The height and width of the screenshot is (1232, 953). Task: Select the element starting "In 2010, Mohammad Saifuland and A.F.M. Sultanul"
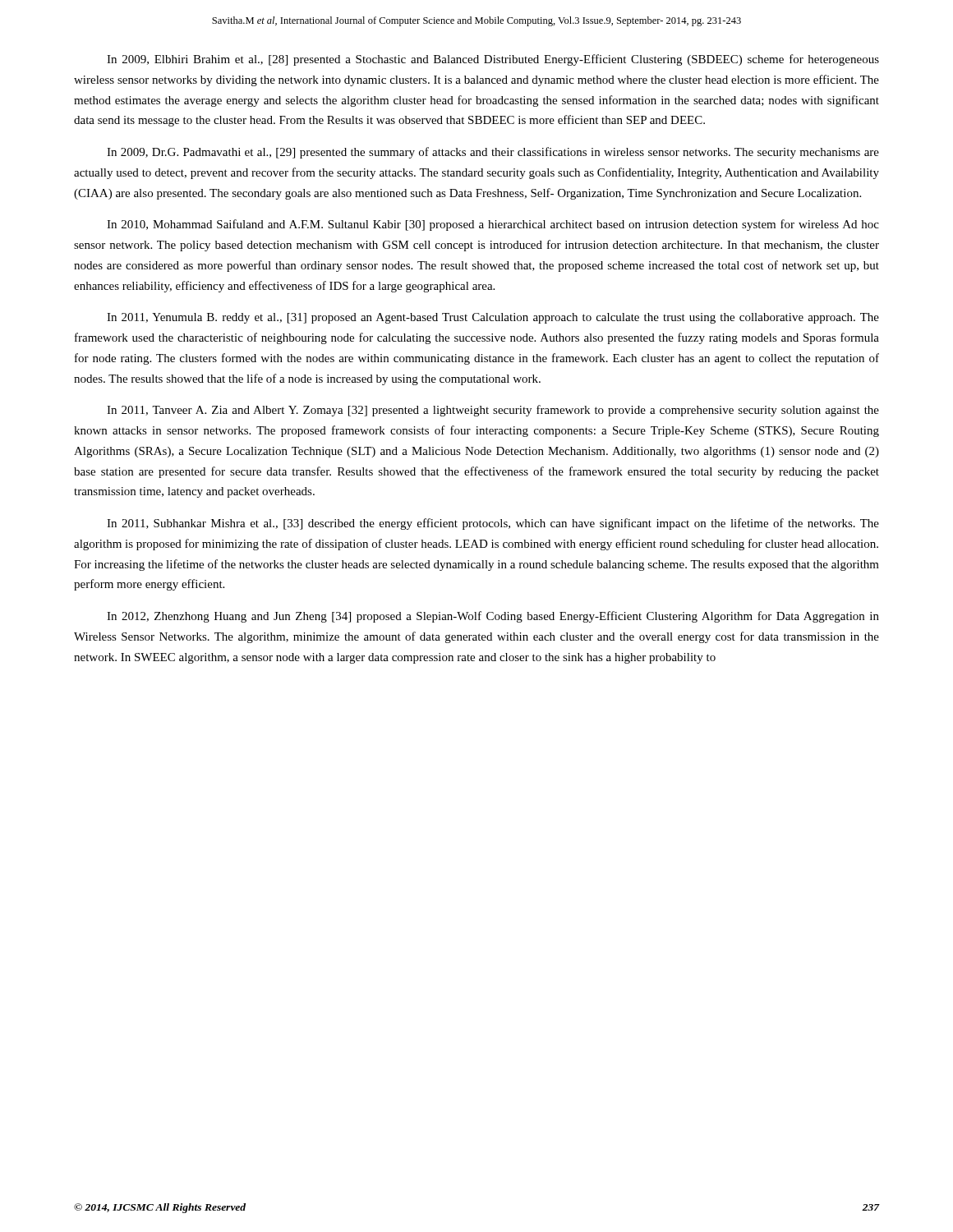[x=476, y=255]
